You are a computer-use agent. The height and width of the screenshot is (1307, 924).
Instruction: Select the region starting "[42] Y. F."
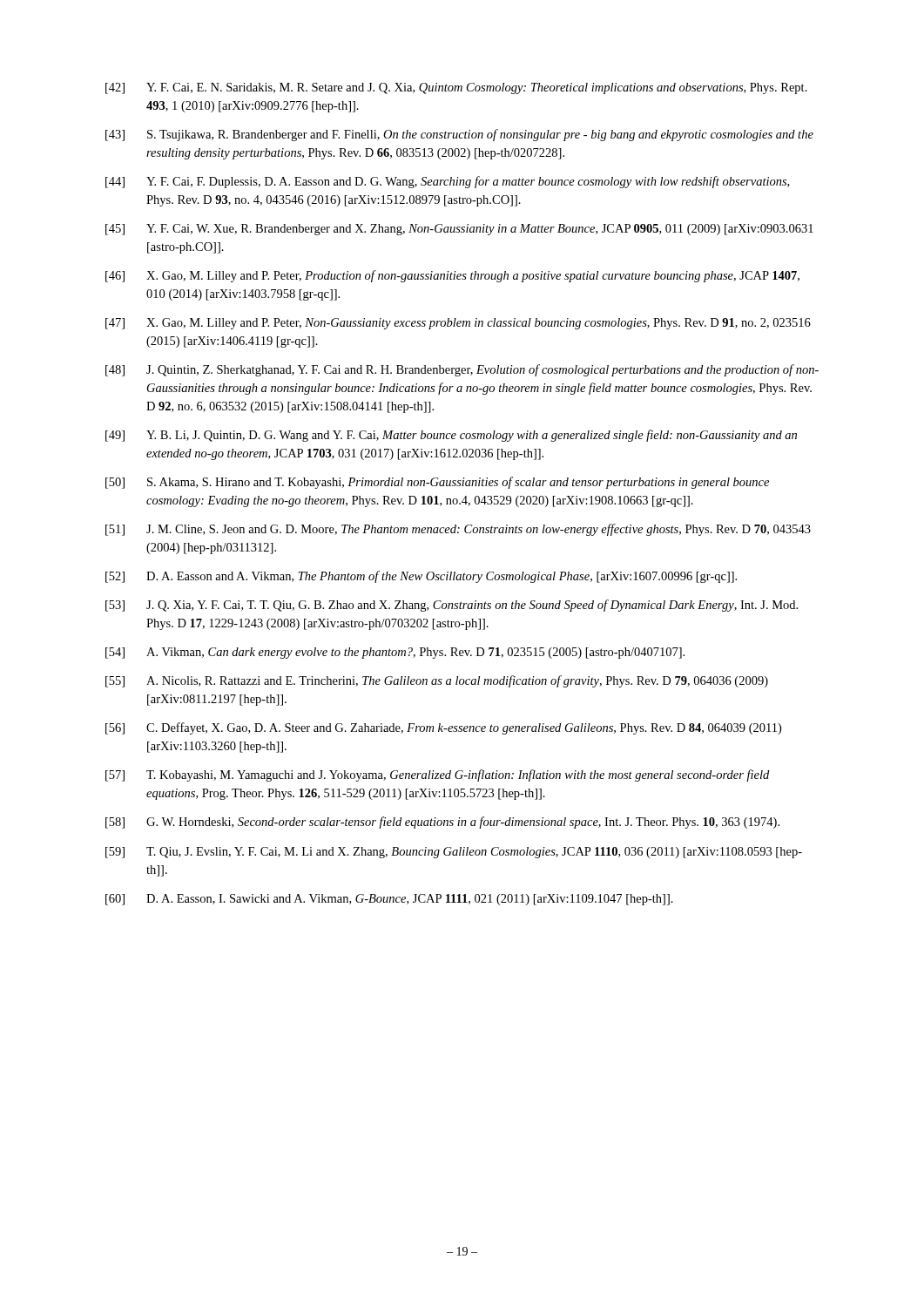click(462, 97)
